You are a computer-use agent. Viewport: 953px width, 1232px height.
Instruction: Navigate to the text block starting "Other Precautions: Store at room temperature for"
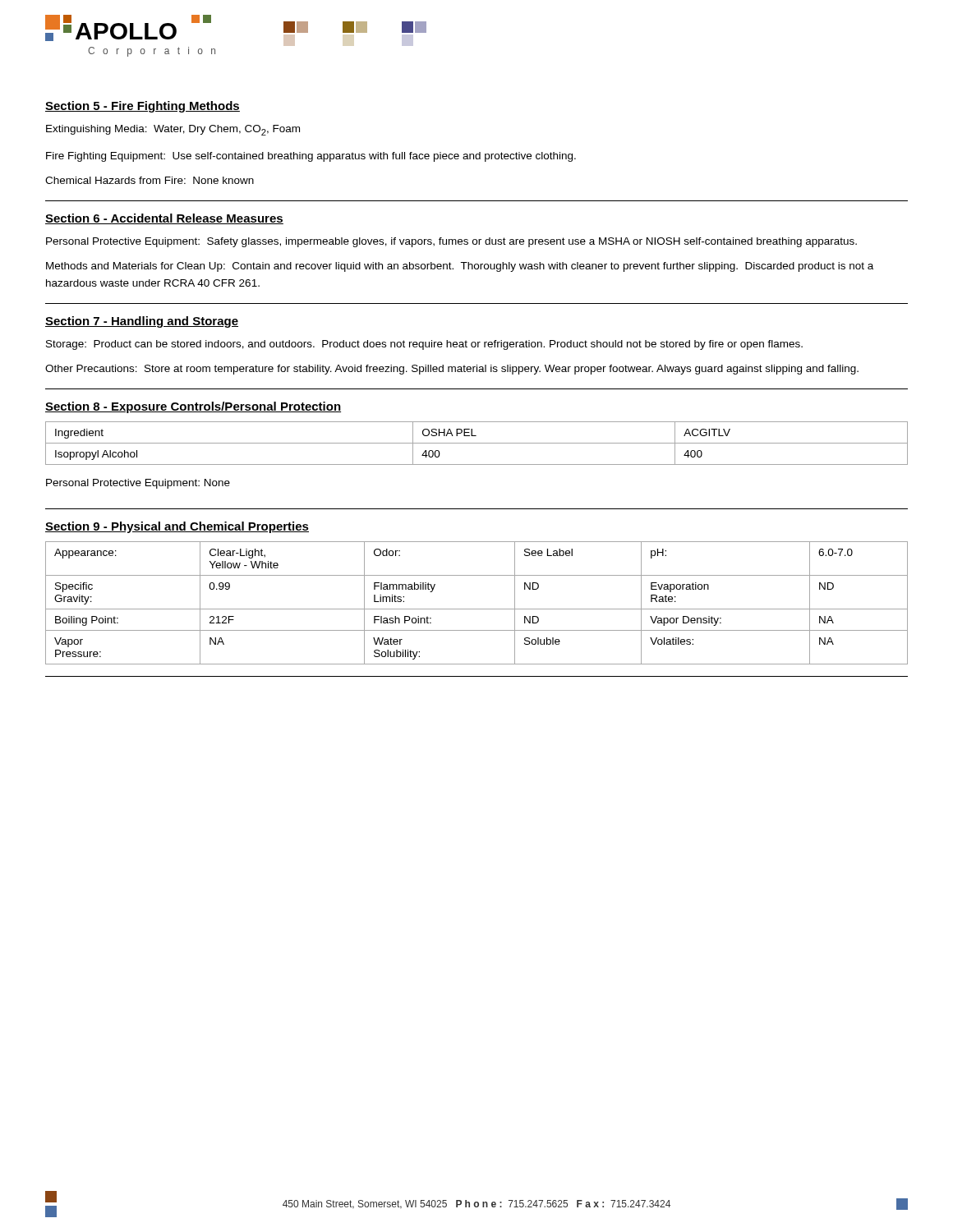pyautogui.click(x=452, y=368)
